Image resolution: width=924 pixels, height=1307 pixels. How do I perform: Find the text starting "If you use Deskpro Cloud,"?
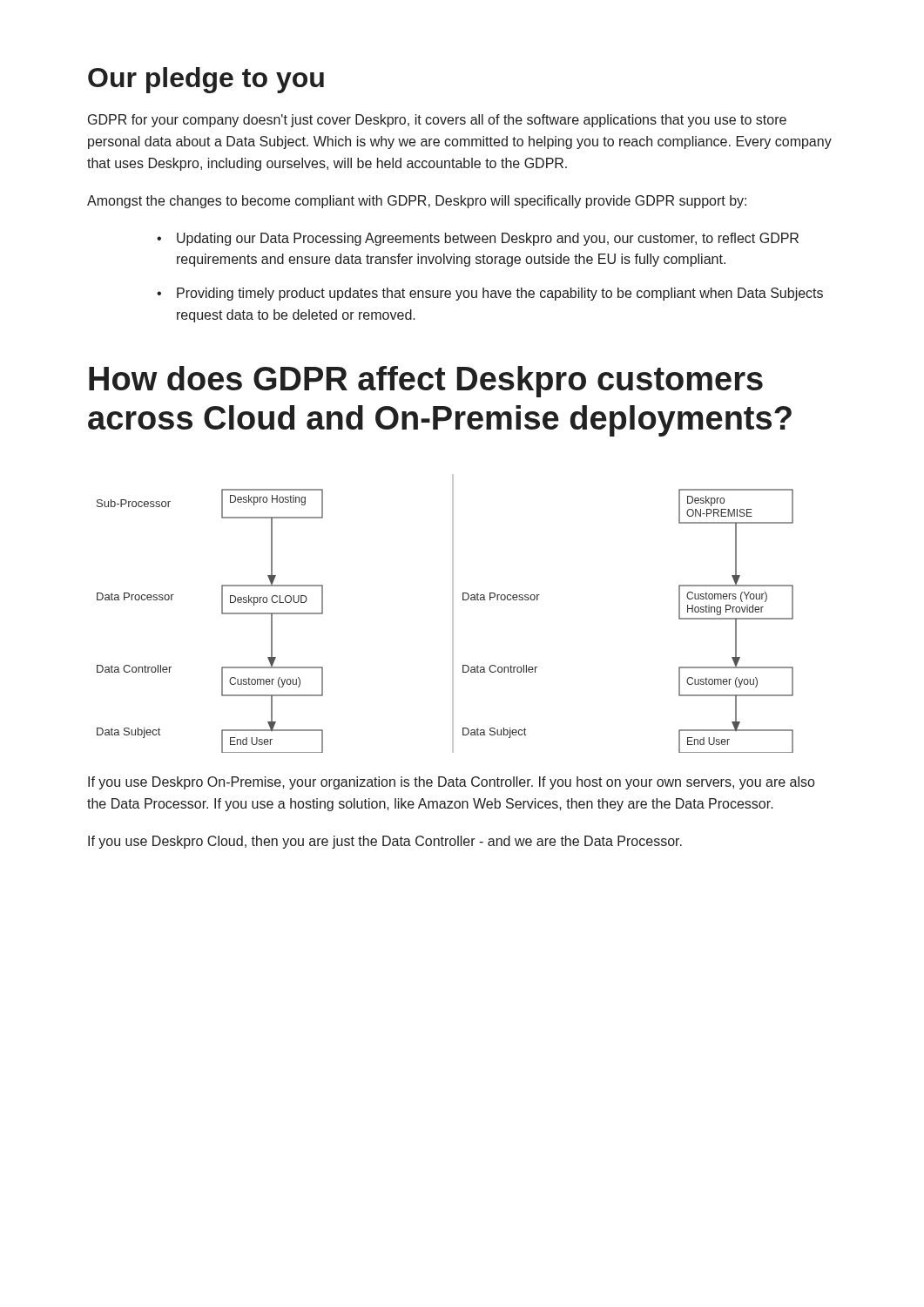[x=385, y=841]
